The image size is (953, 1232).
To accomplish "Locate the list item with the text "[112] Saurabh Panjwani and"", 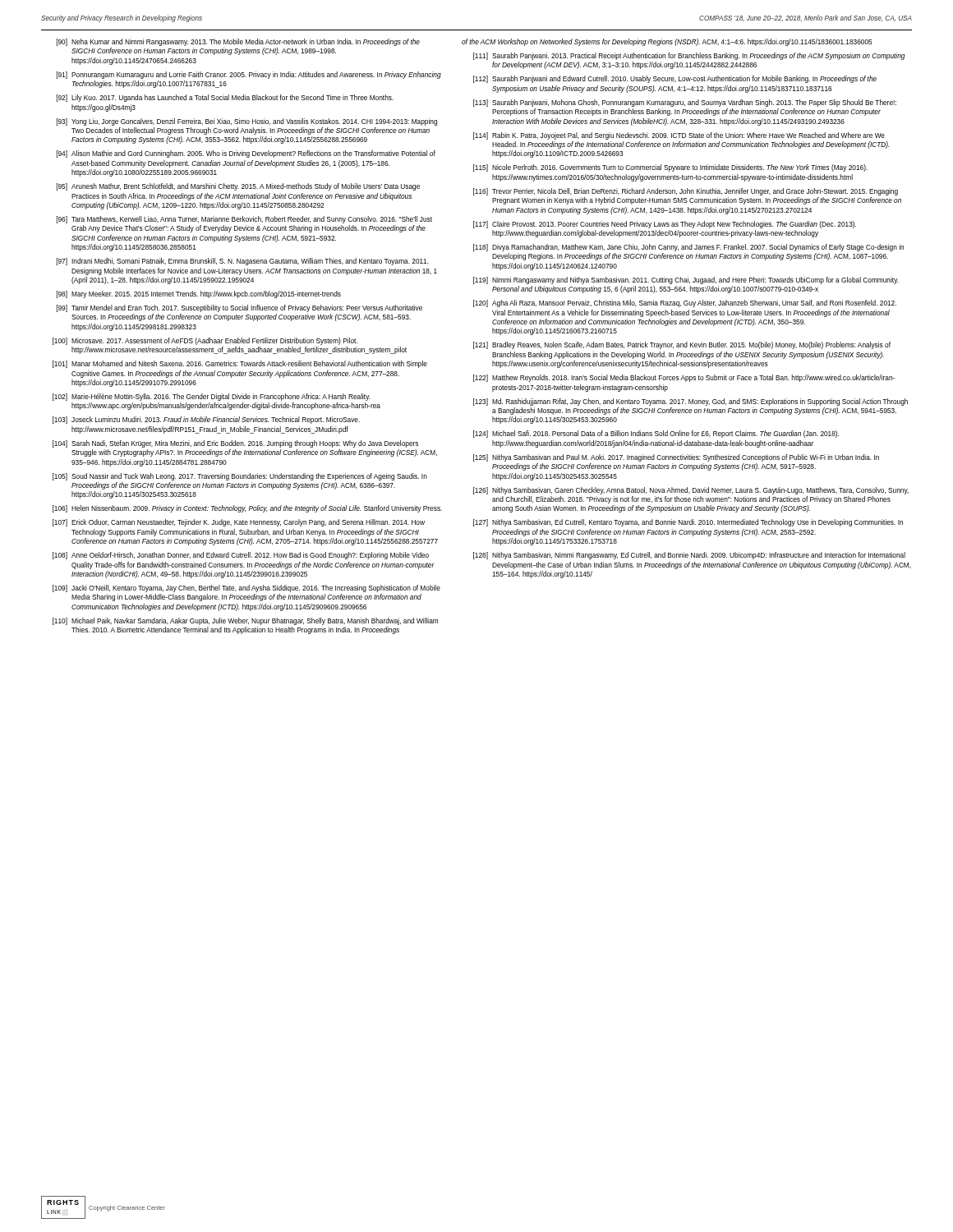I will point(687,84).
